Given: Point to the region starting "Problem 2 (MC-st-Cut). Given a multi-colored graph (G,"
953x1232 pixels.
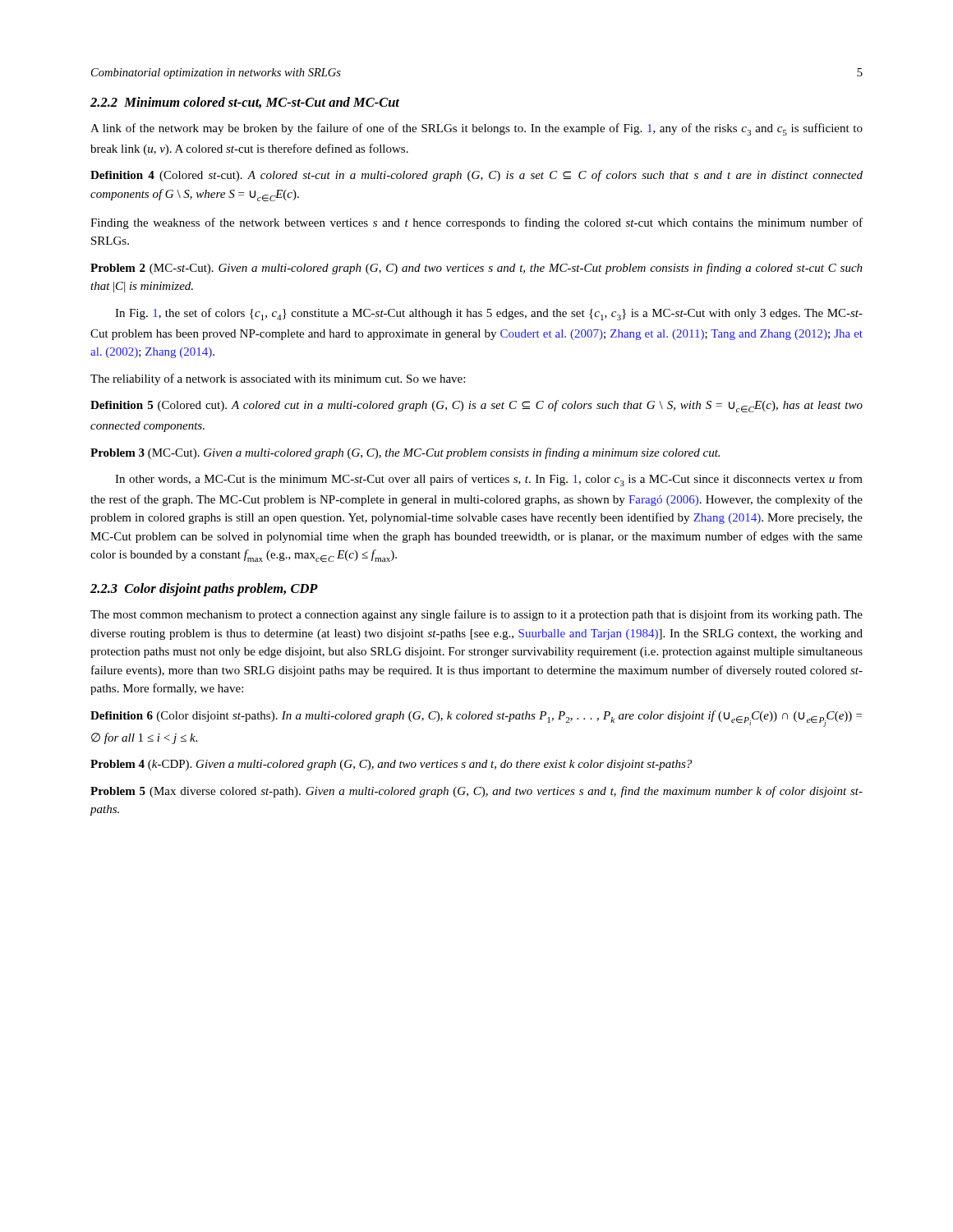Looking at the screenshot, I should coord(476,277).
